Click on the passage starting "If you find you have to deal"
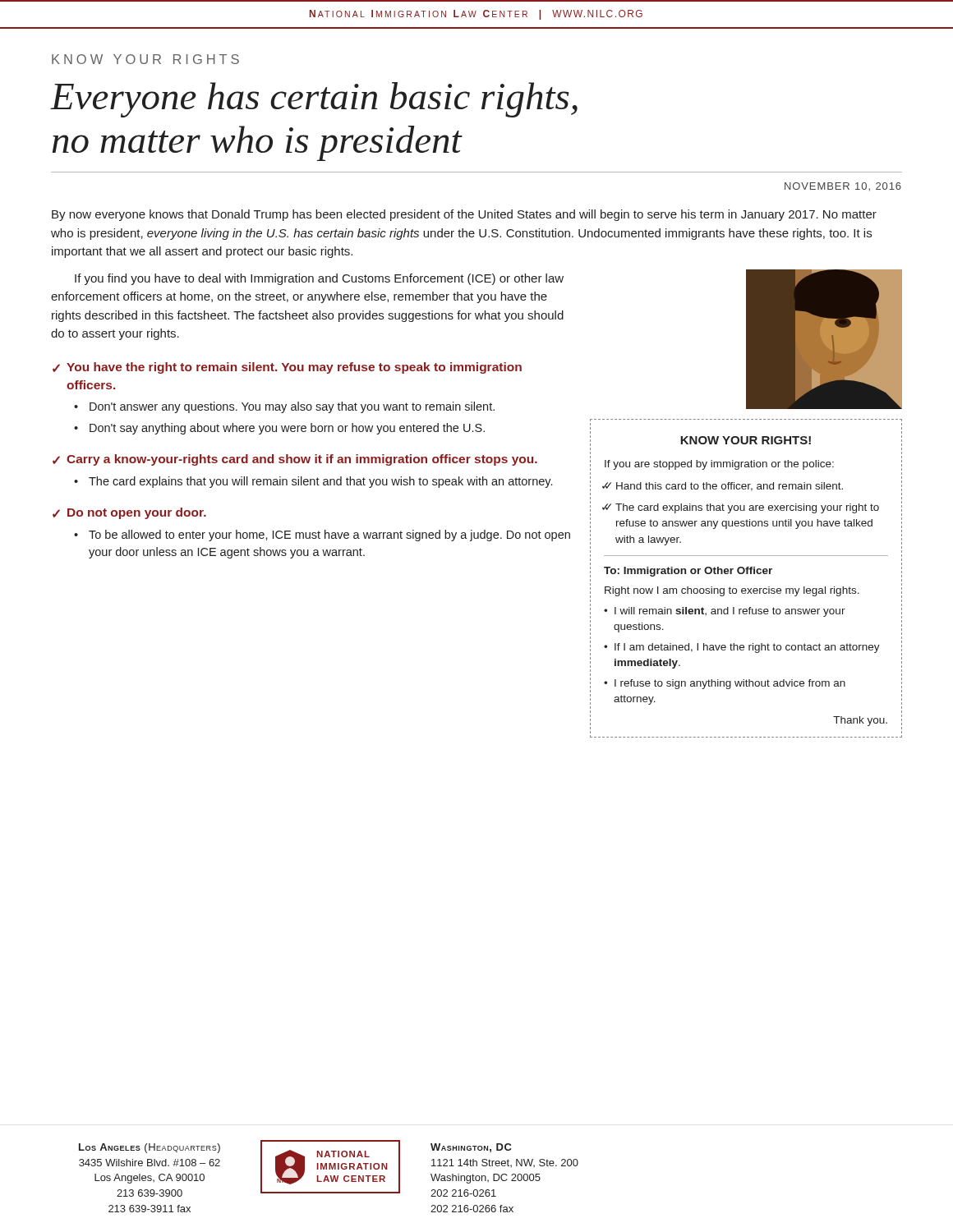 tap(307, 306)
